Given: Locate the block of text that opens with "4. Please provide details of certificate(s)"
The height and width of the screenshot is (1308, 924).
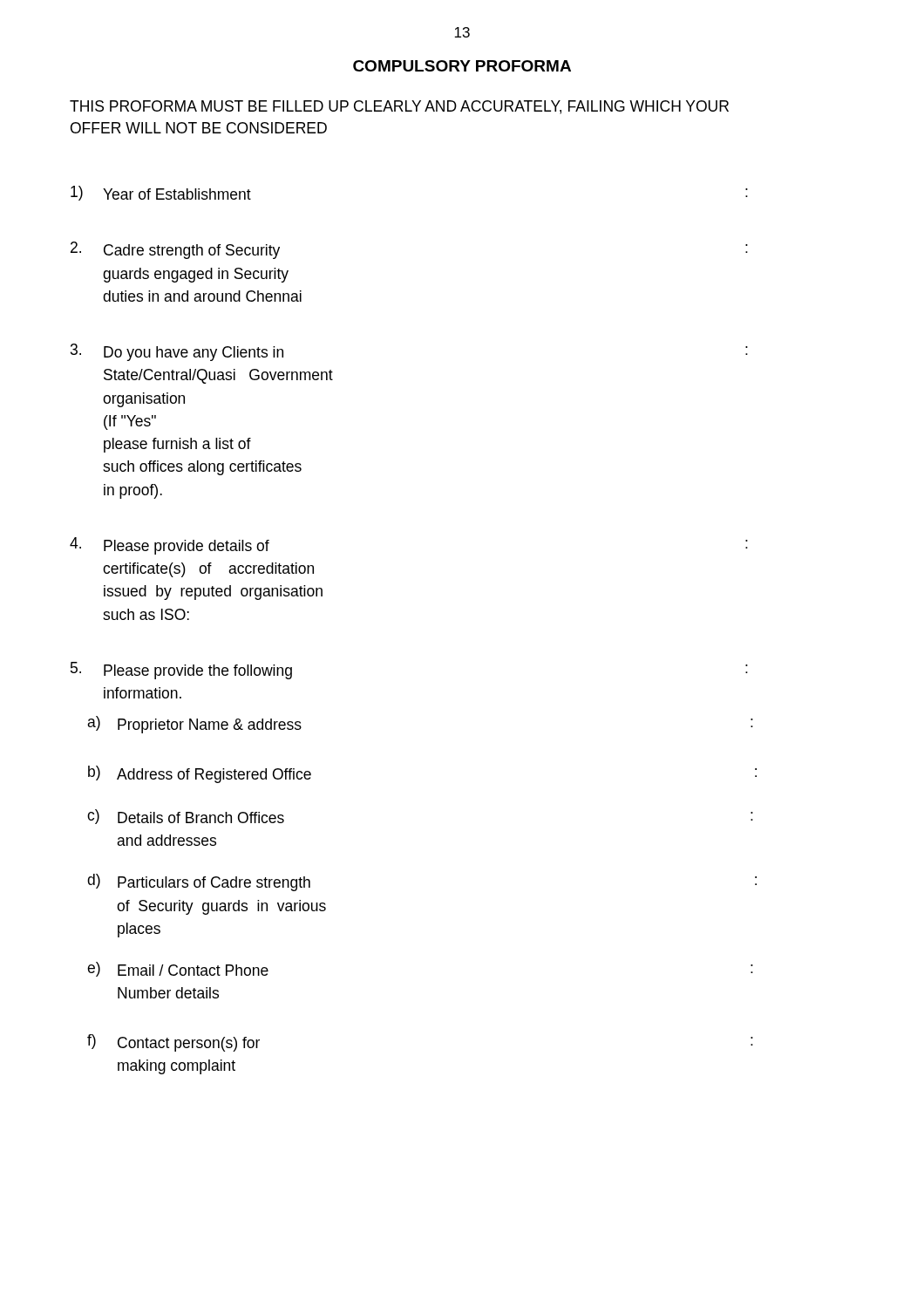Looking at the screenshot, I should [x=190, y=544].
